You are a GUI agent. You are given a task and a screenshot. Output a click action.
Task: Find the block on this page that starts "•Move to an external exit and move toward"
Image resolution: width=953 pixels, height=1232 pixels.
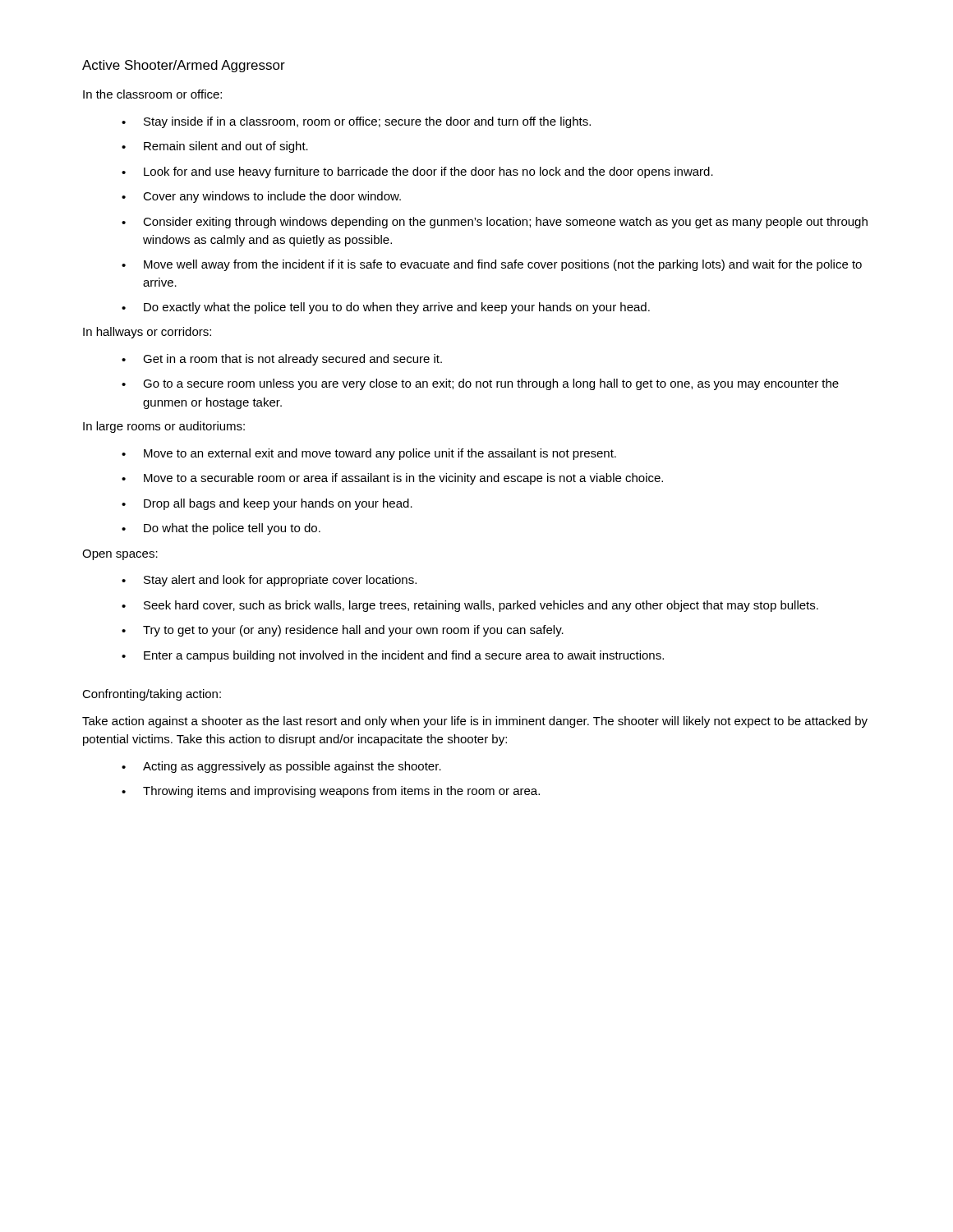click(496, 454)
